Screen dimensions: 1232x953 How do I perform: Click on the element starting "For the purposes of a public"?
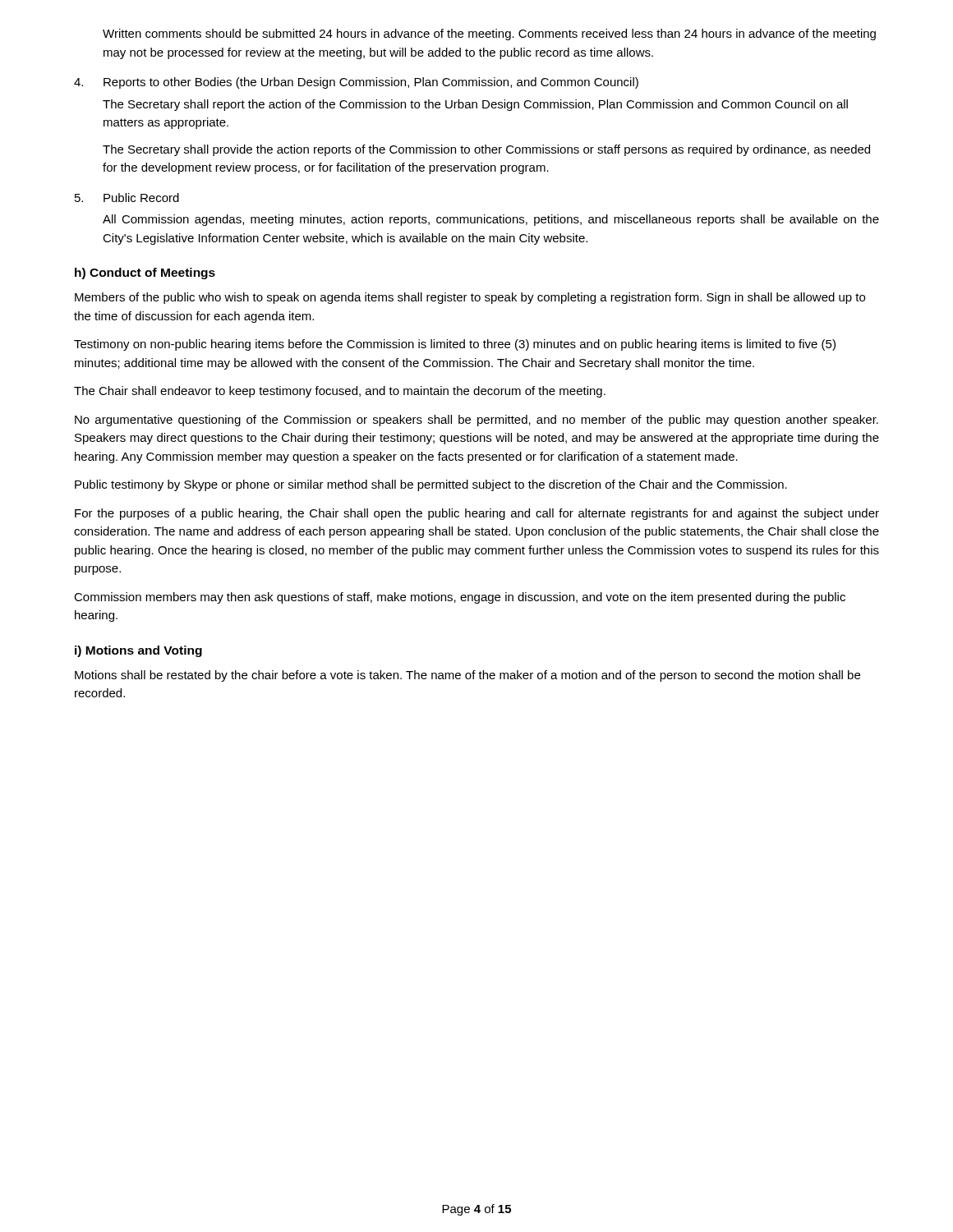[x=476, y=540]
